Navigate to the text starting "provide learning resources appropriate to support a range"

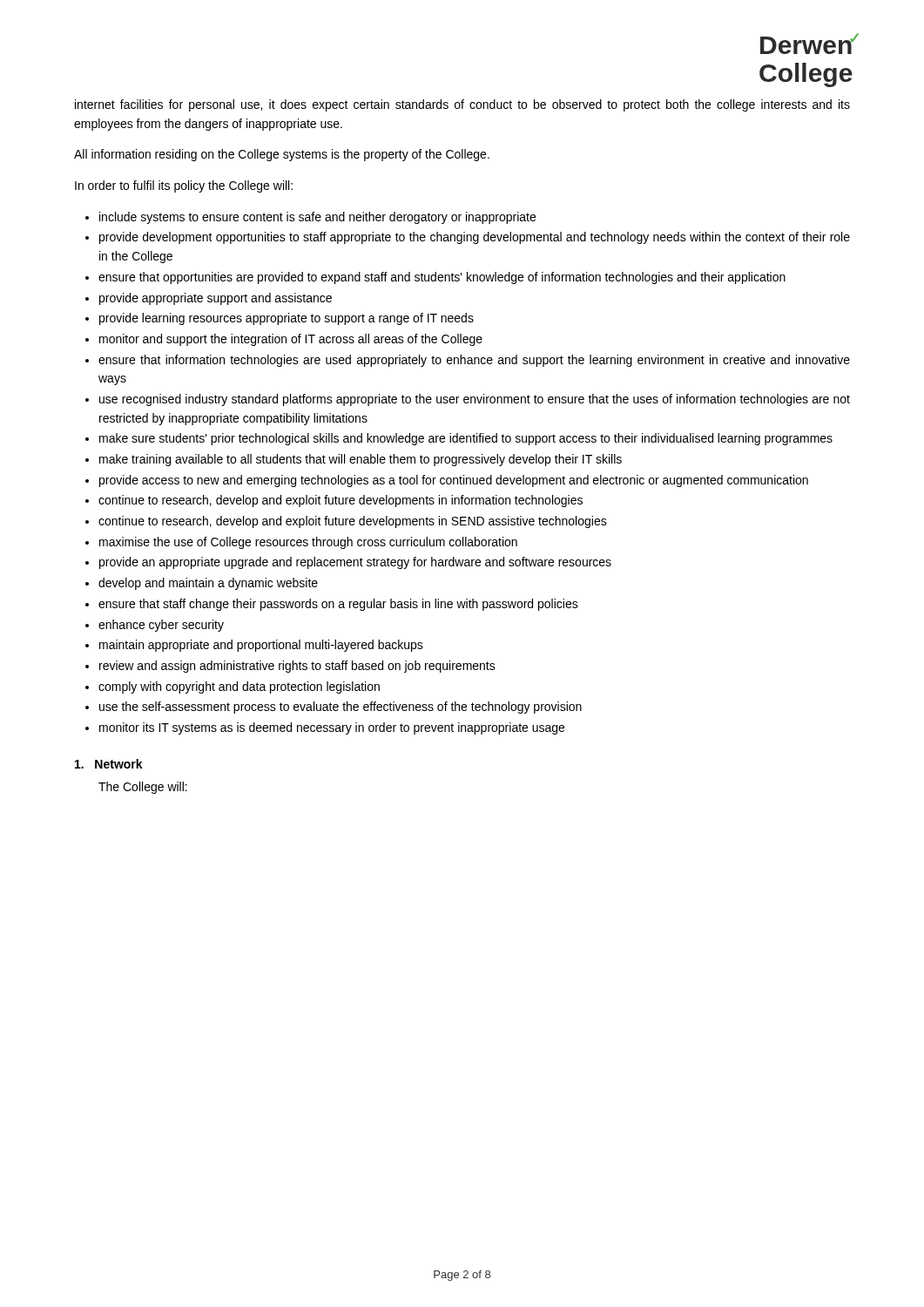pyautogui.click(x=286, y=318)
